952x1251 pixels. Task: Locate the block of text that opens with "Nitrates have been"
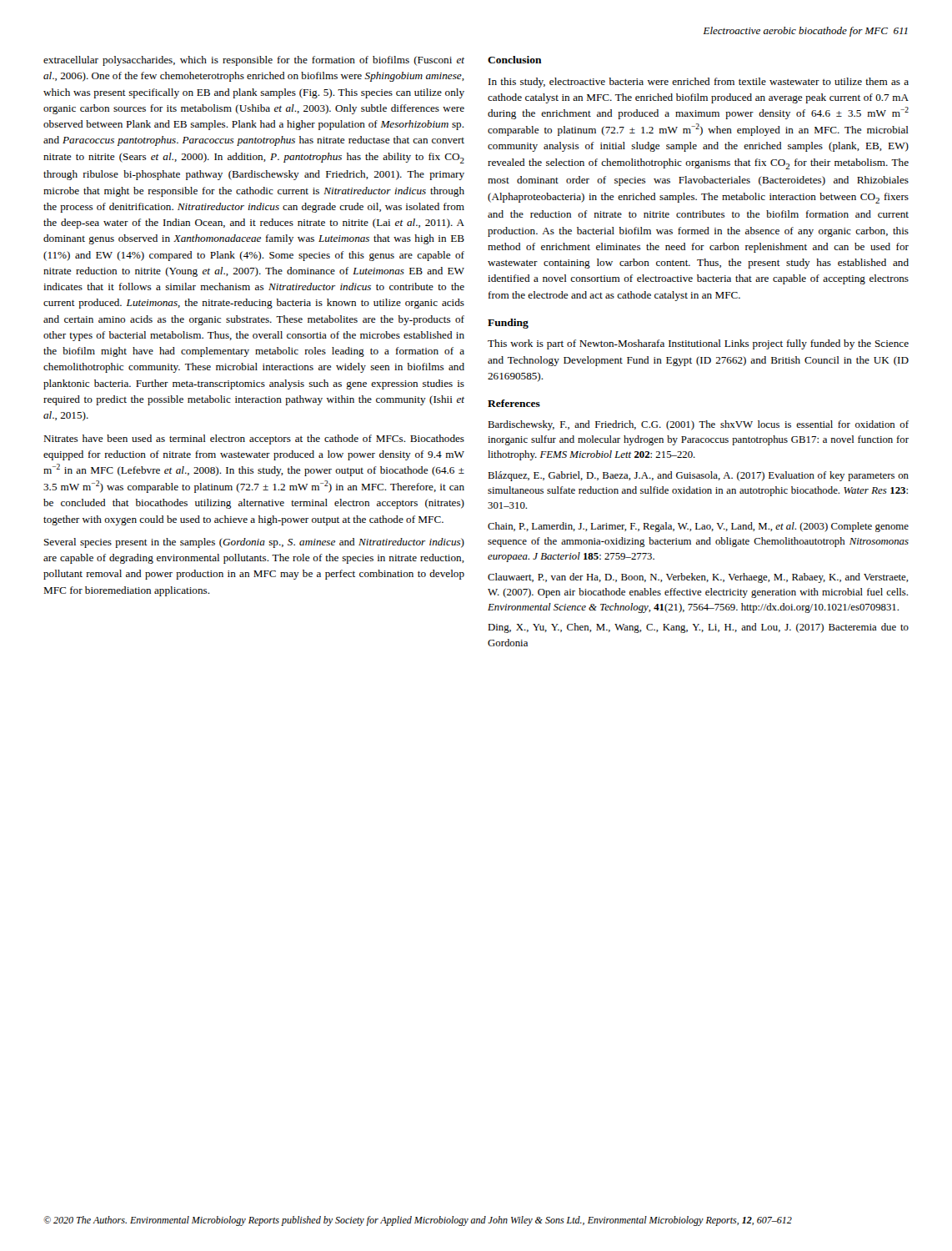(254, 479)
